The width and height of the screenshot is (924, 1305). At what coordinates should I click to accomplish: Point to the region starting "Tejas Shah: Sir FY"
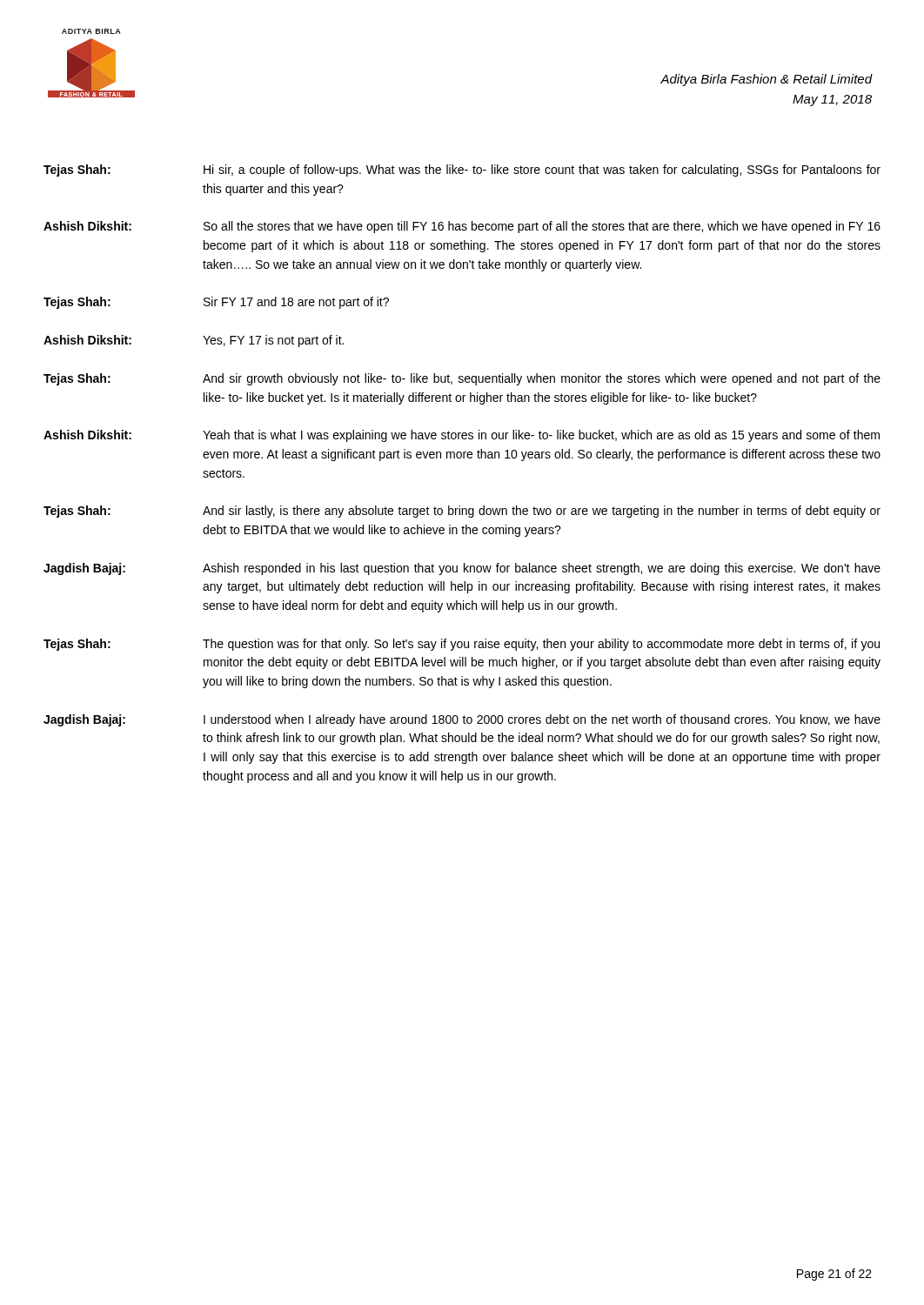pos(216,303)
